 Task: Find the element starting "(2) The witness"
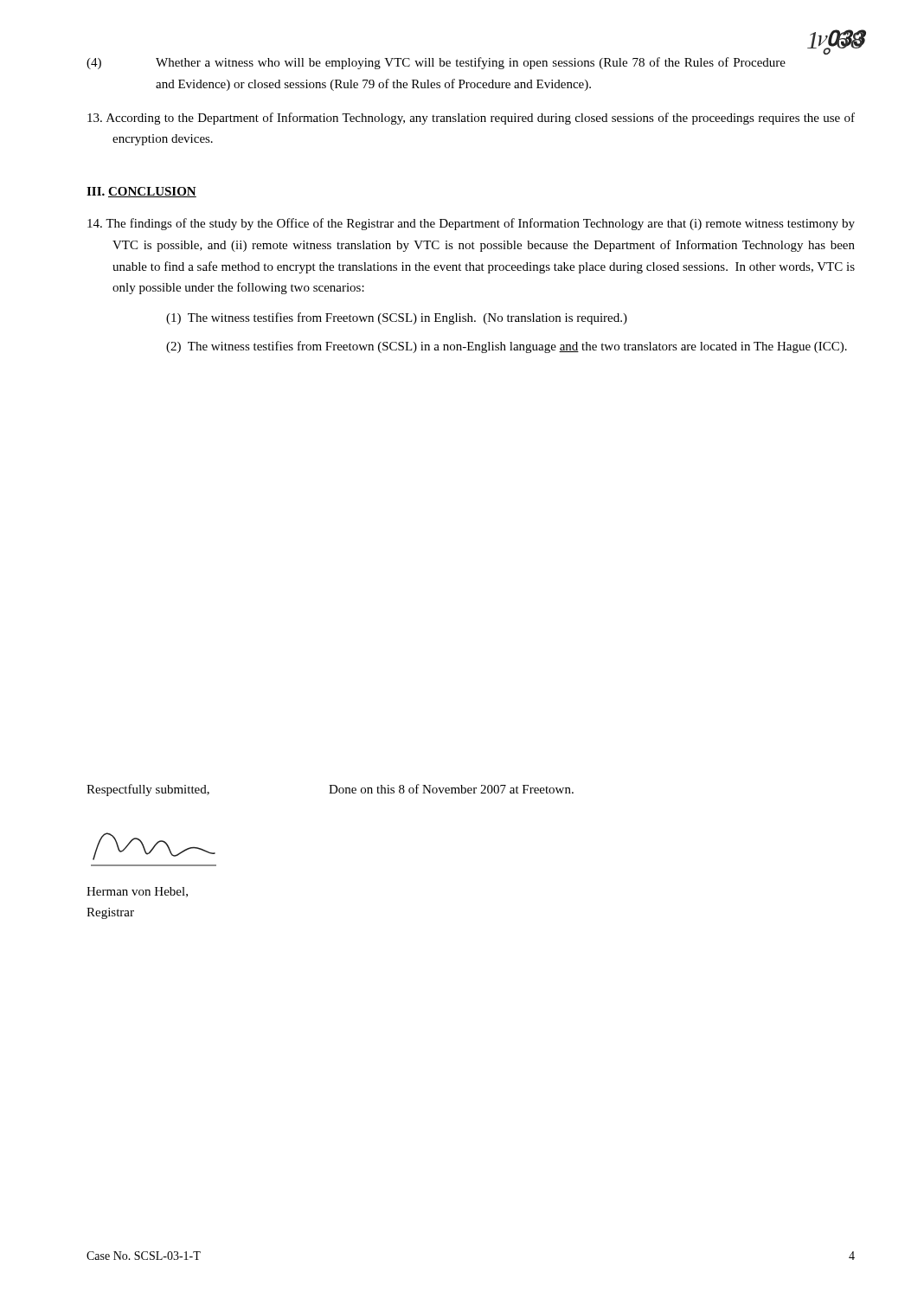coord(507,346)
